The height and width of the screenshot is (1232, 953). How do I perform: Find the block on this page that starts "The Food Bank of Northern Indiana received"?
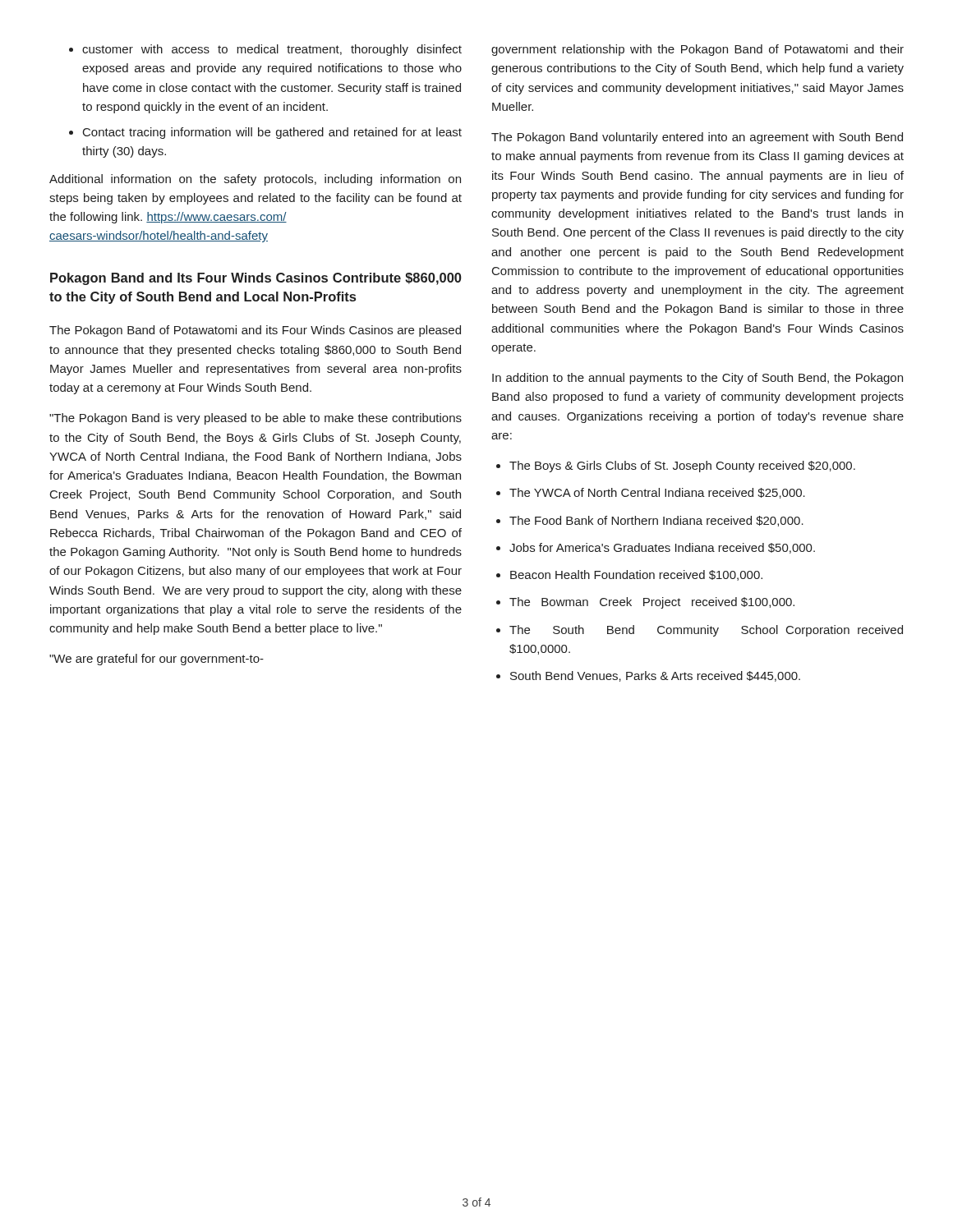click(x=698, y=520)
